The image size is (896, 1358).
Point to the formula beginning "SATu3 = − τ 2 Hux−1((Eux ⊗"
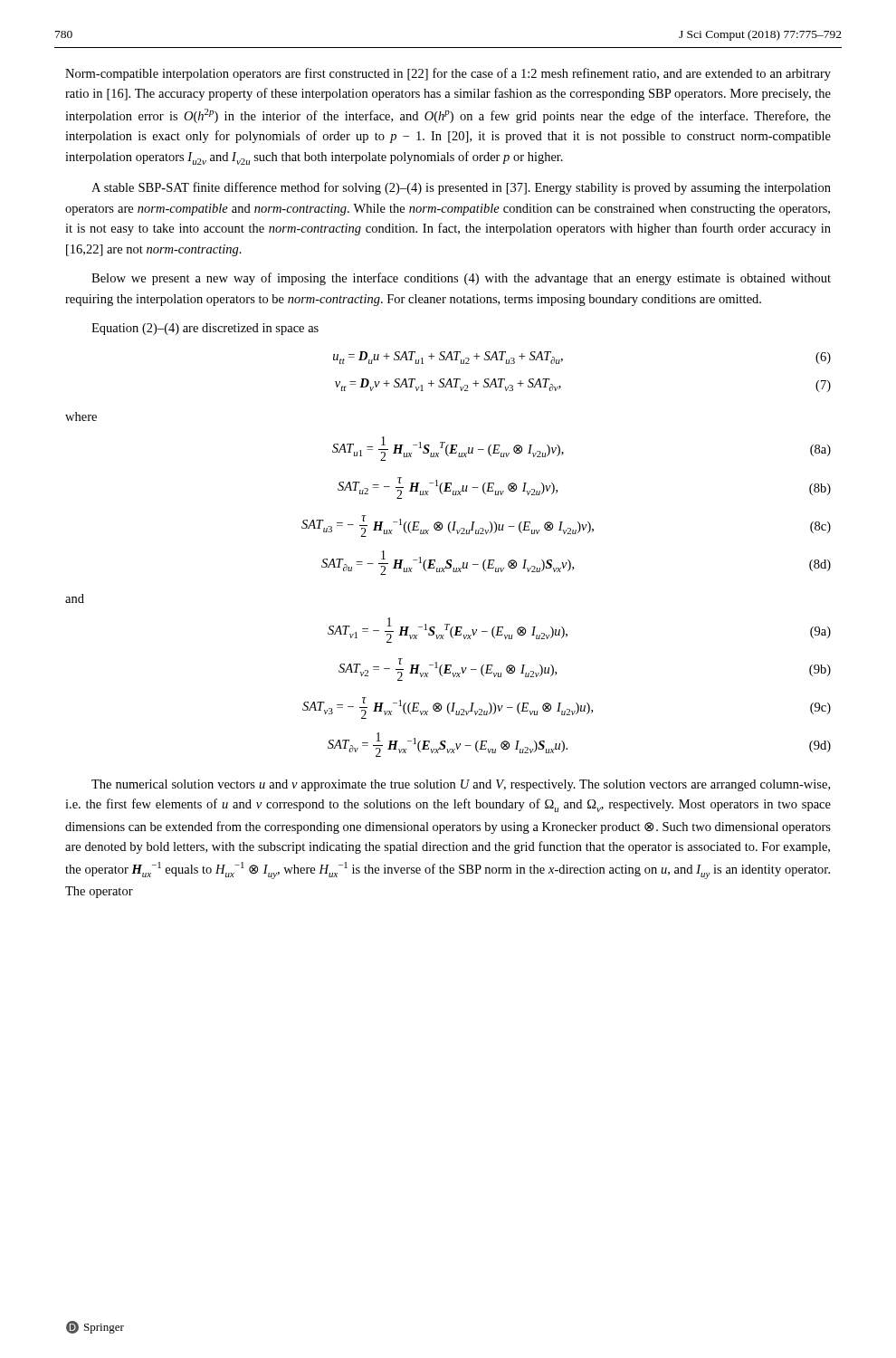tap(448, 526)
